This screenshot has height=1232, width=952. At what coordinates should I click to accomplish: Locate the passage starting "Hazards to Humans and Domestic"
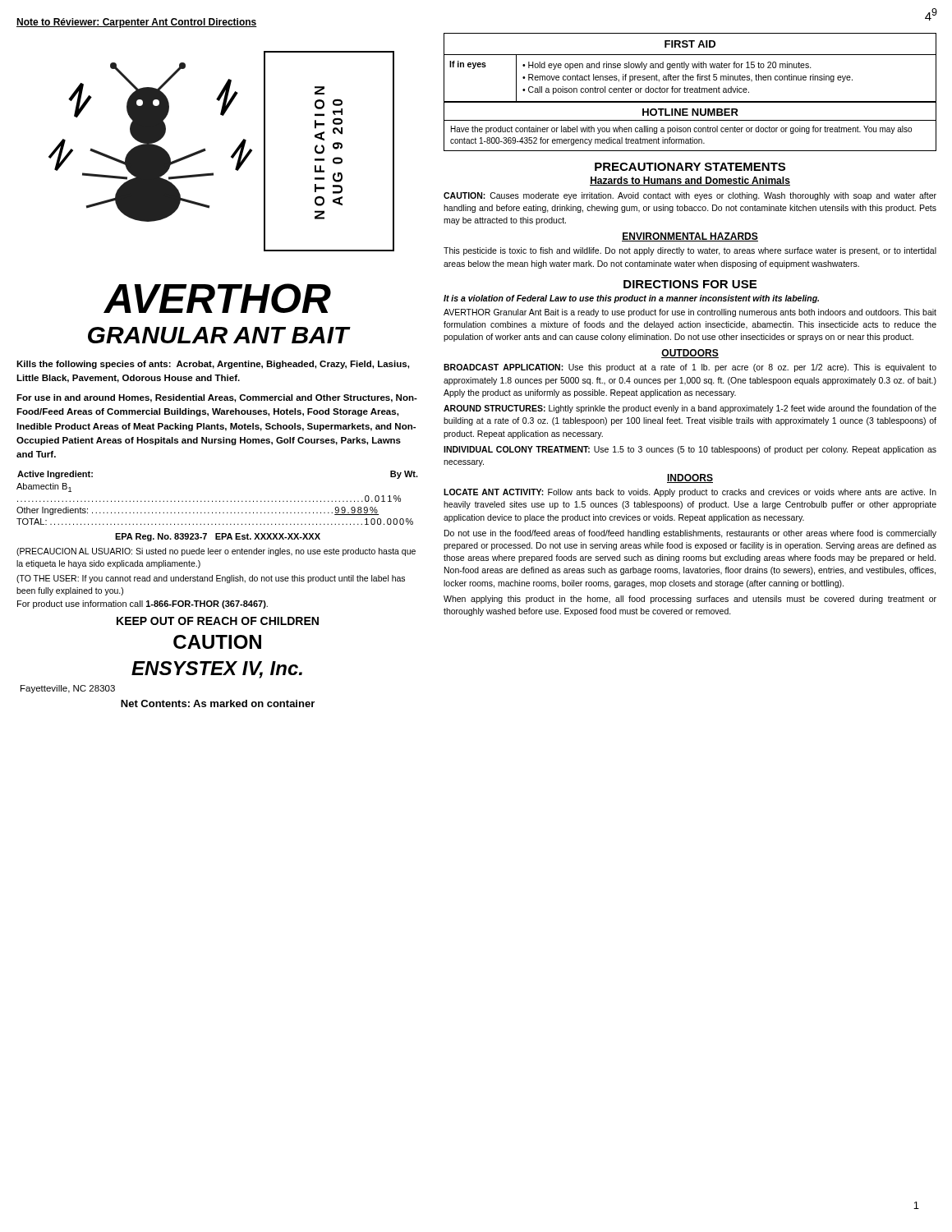click(690, 180)
